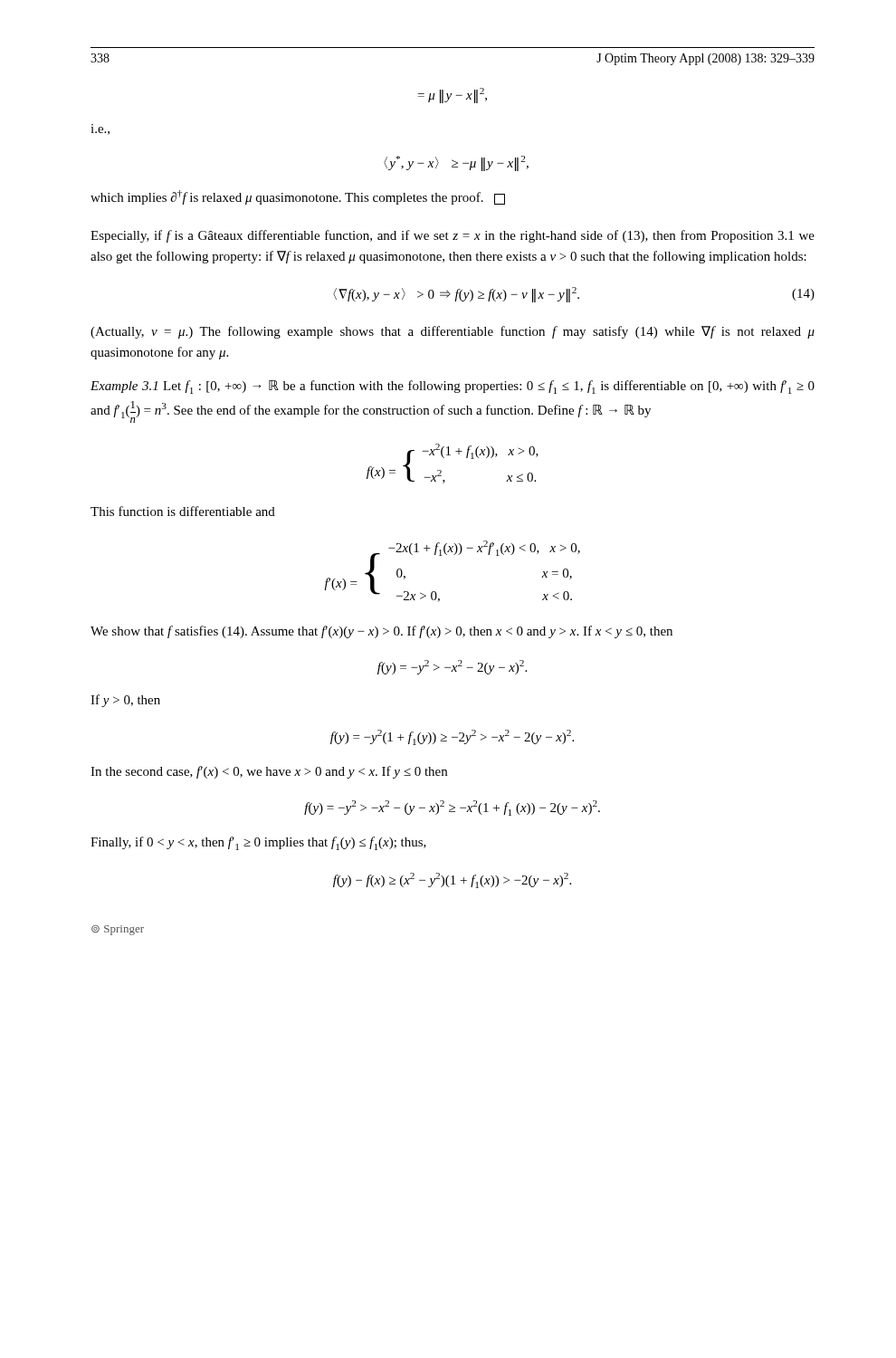Image resolution: width=896 pixels, height=1358 pixels.
Task: Point to the block beginning "If y > 0,"
Action: click(x=125, y=700)
